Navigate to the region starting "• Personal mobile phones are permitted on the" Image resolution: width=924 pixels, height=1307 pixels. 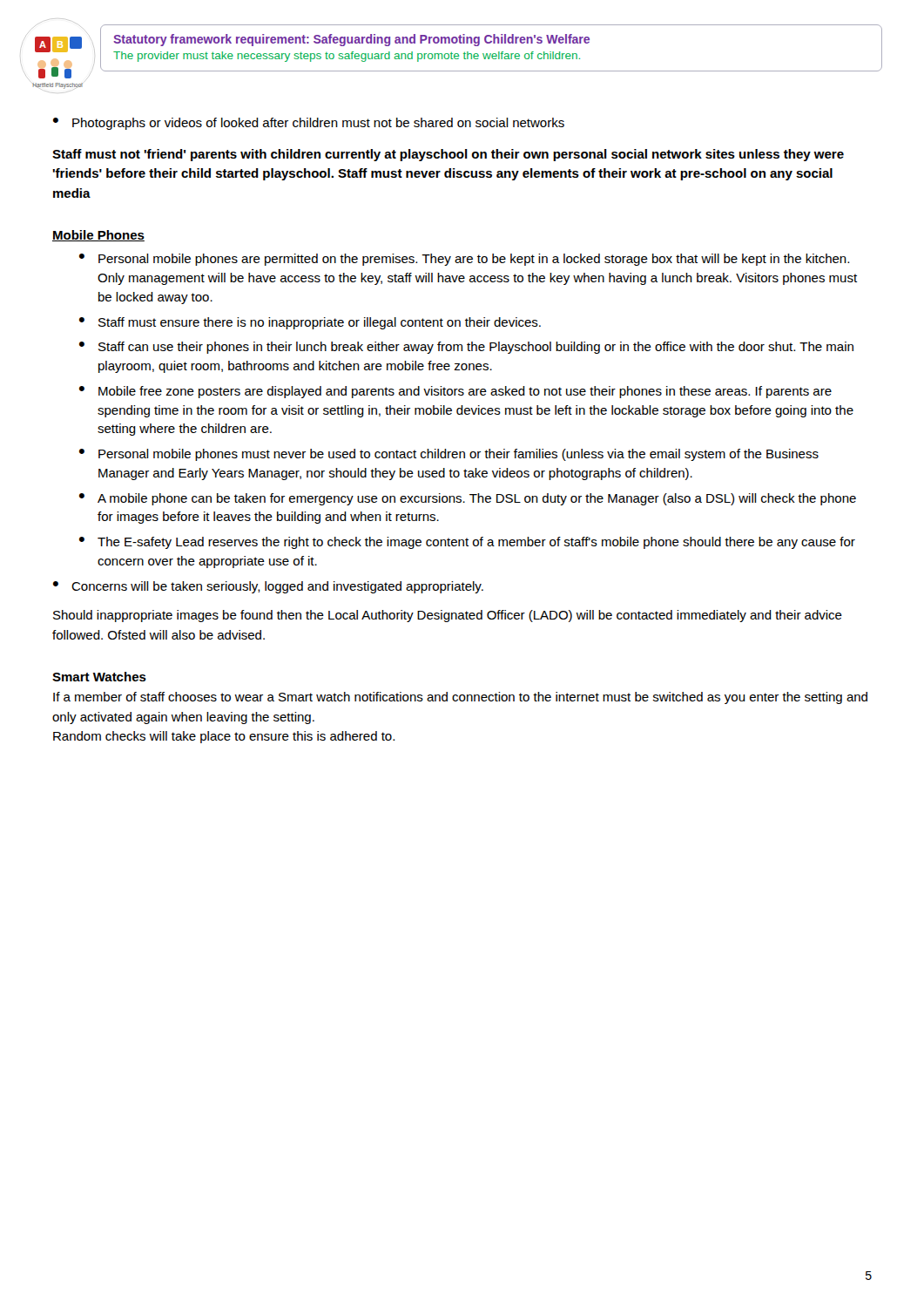(475, 278)
